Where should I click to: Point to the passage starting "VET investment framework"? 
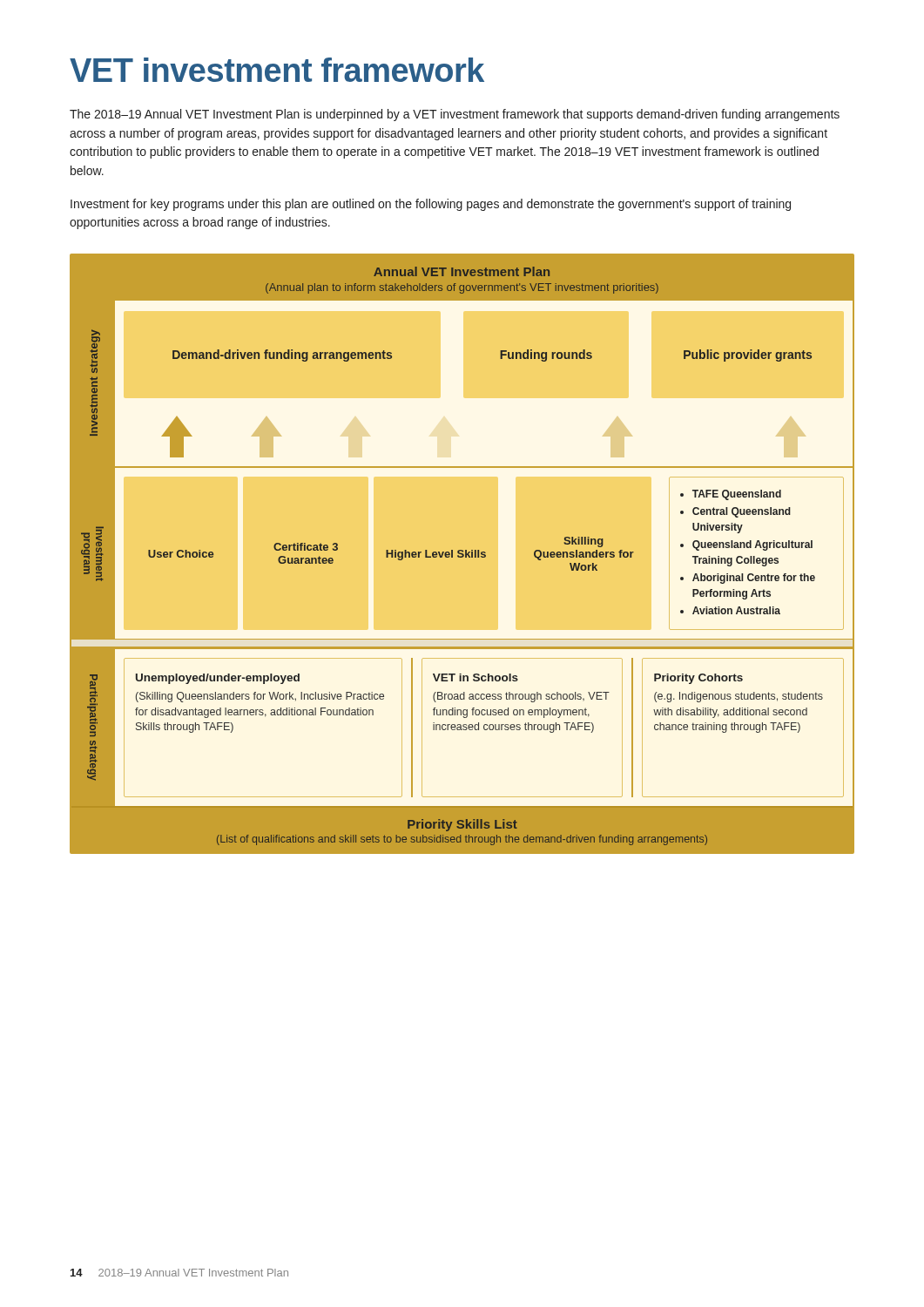(x=277, y=71)
